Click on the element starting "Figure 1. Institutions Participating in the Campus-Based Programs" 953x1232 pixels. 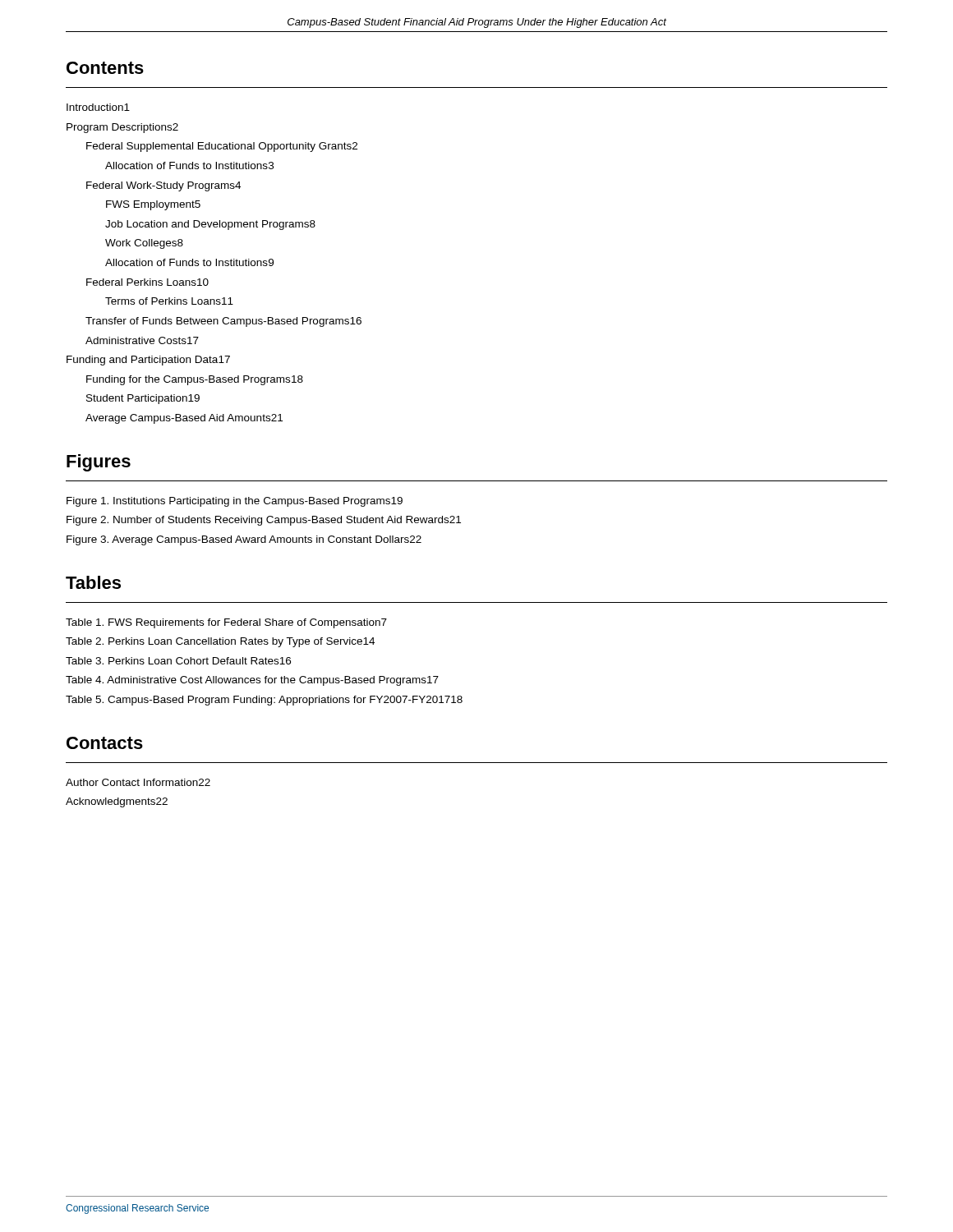click(x=234, y=501)
